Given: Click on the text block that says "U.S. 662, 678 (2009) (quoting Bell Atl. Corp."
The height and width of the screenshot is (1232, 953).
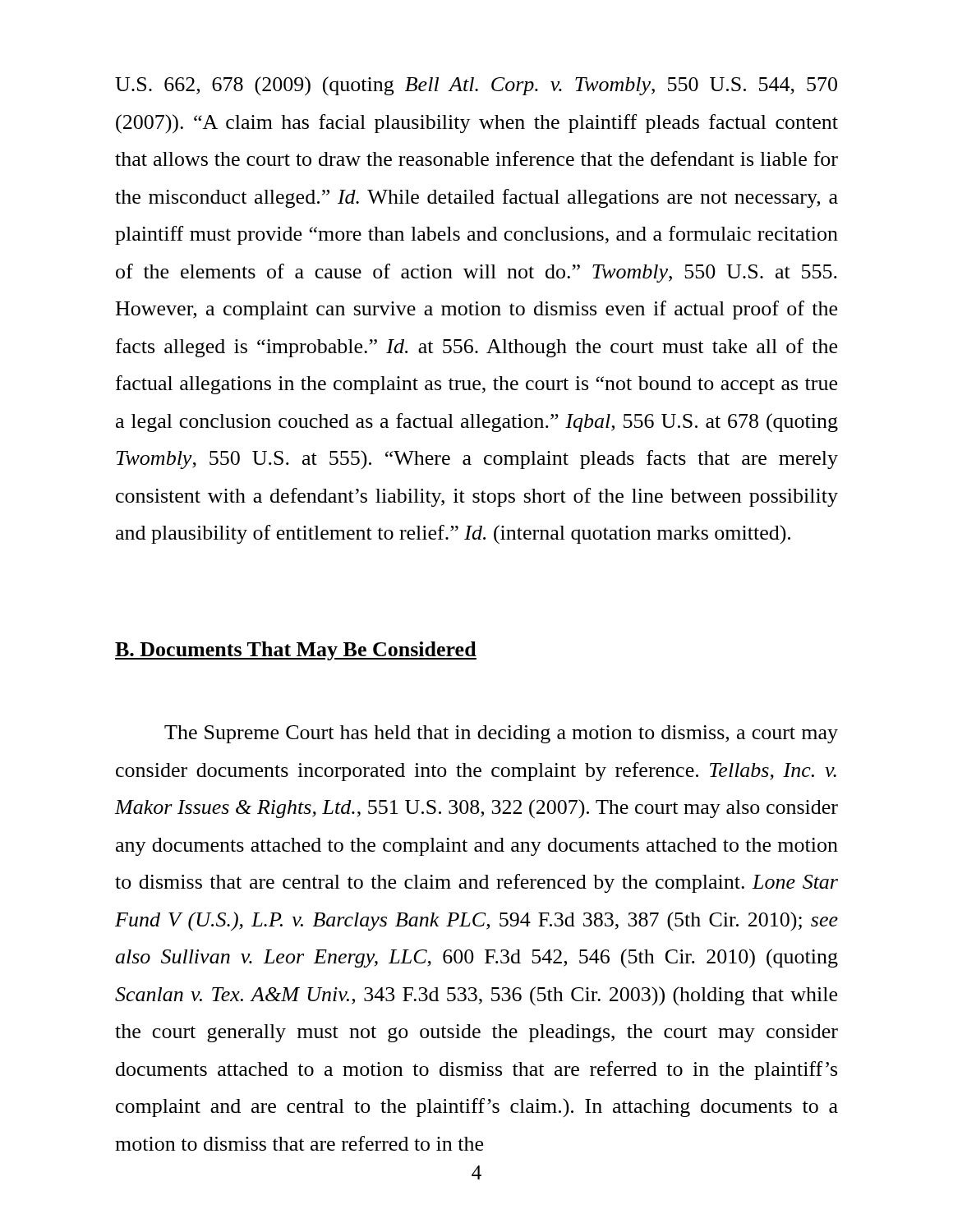Looking at the screenshot, I should click(x=476, y=308).
